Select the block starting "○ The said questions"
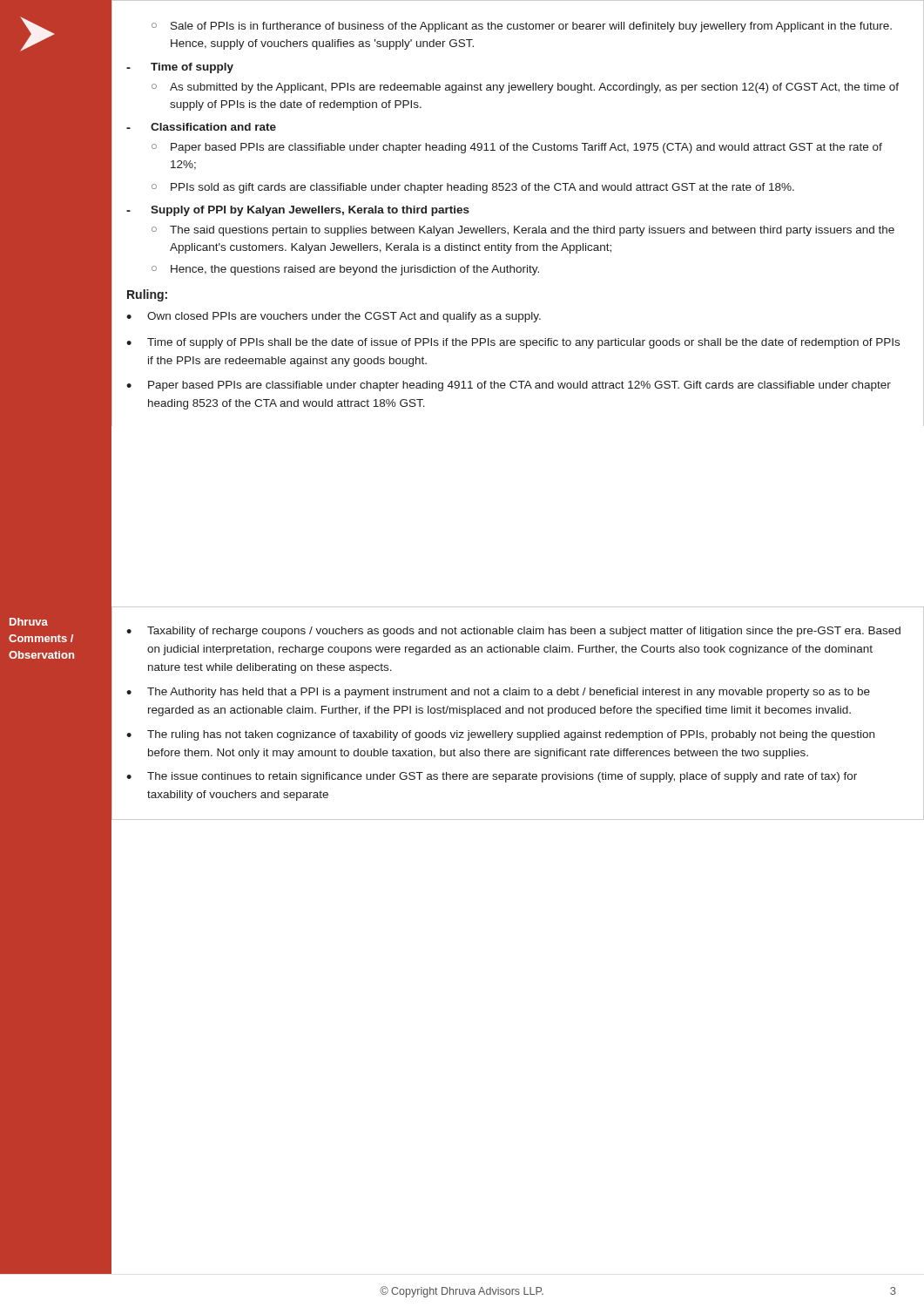The image size is (924, 1307). 528,239
